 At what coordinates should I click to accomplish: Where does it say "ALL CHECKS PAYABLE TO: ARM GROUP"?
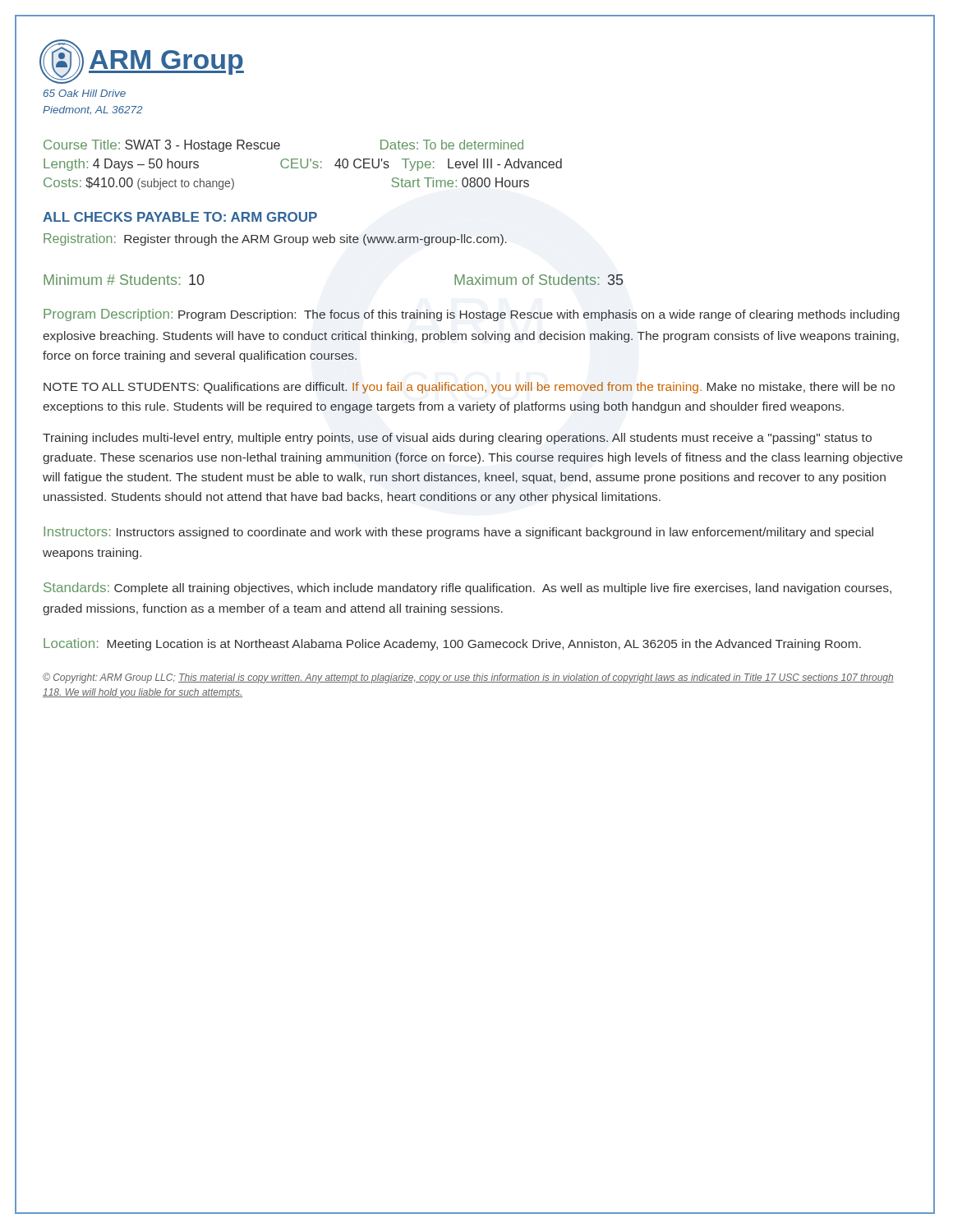pos(180,217)
